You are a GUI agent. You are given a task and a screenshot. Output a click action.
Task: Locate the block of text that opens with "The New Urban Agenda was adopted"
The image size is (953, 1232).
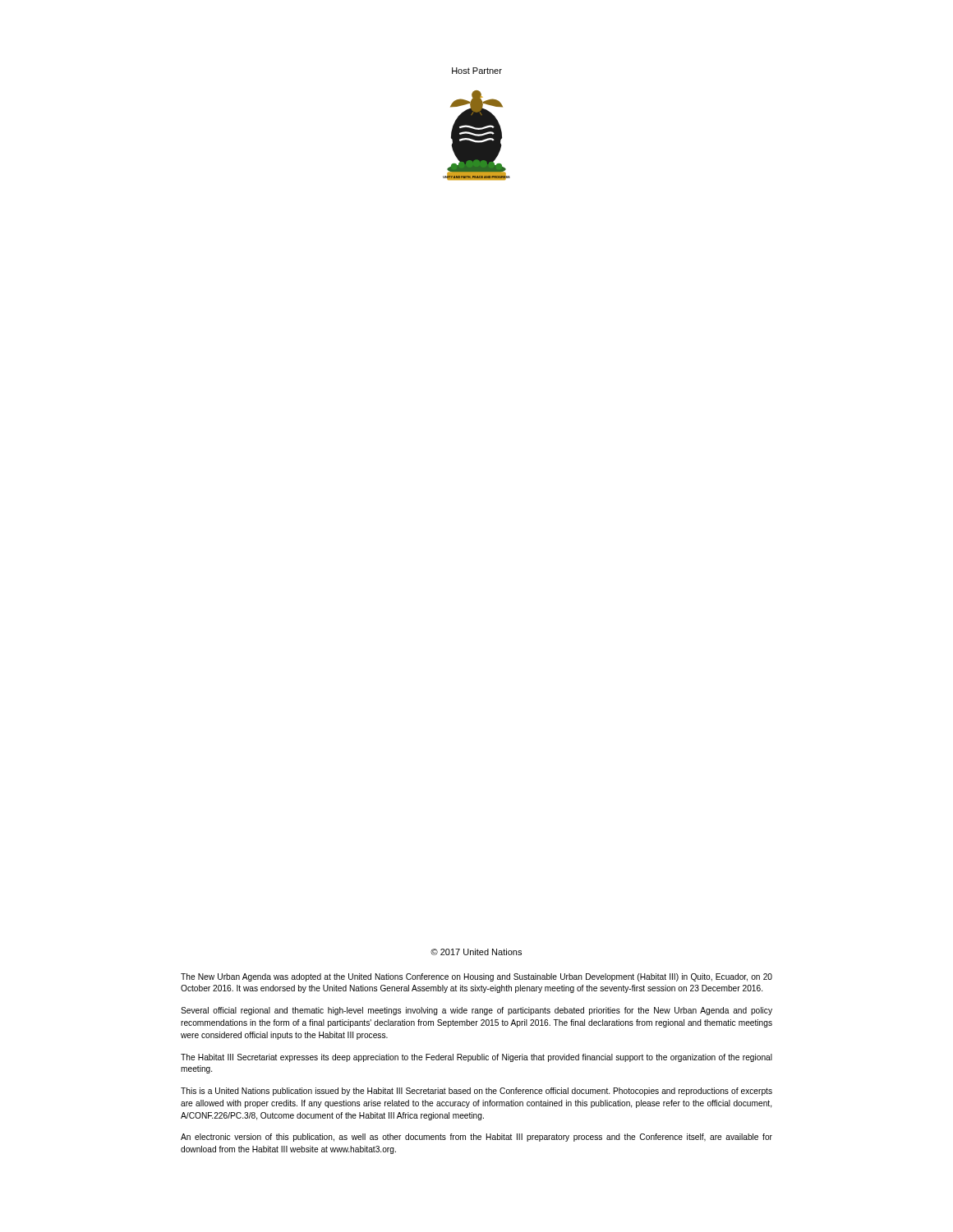pyautogui.click(x=476, y=983)
